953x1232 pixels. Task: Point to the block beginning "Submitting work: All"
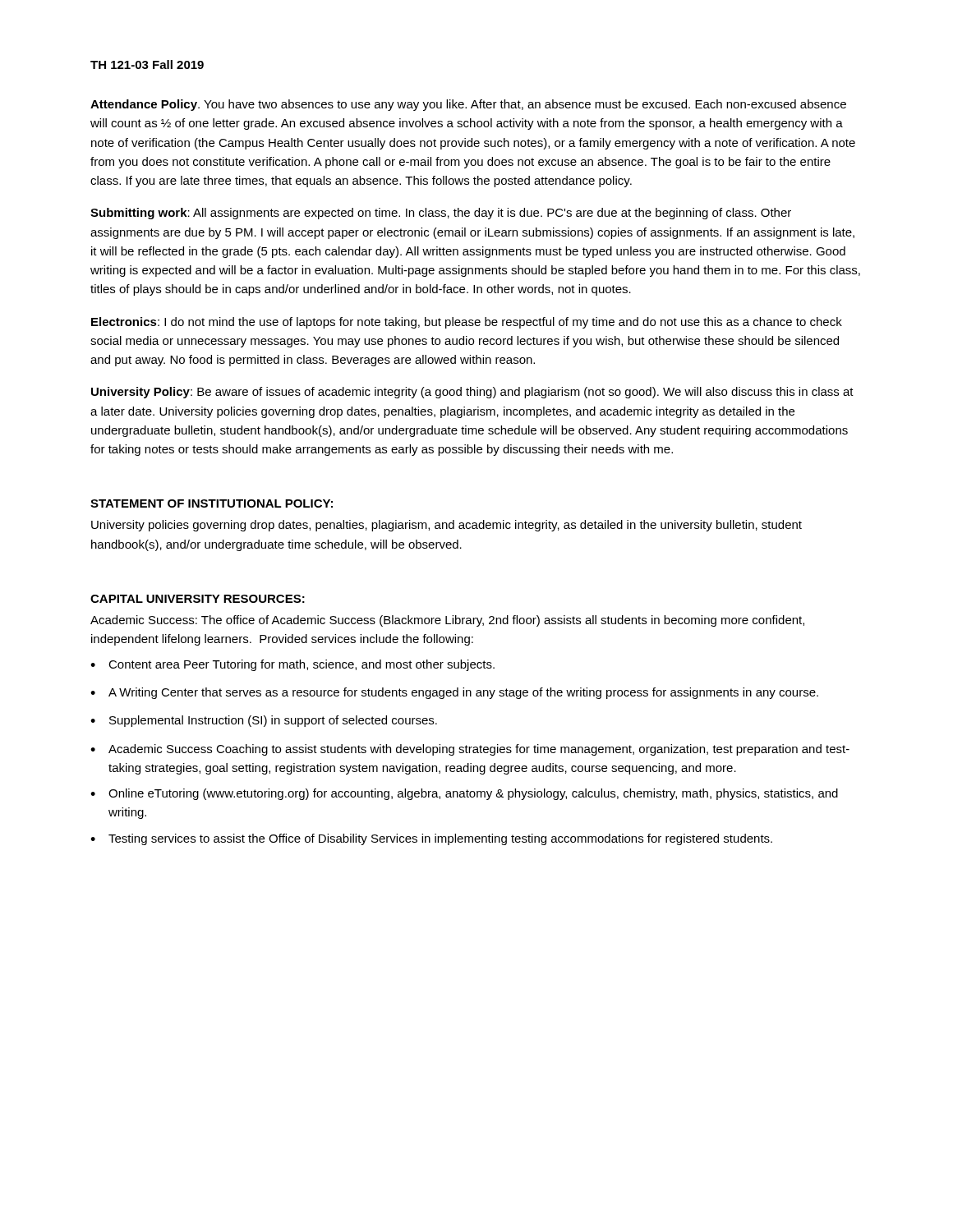pyautogui.click(x=476, y=251)
